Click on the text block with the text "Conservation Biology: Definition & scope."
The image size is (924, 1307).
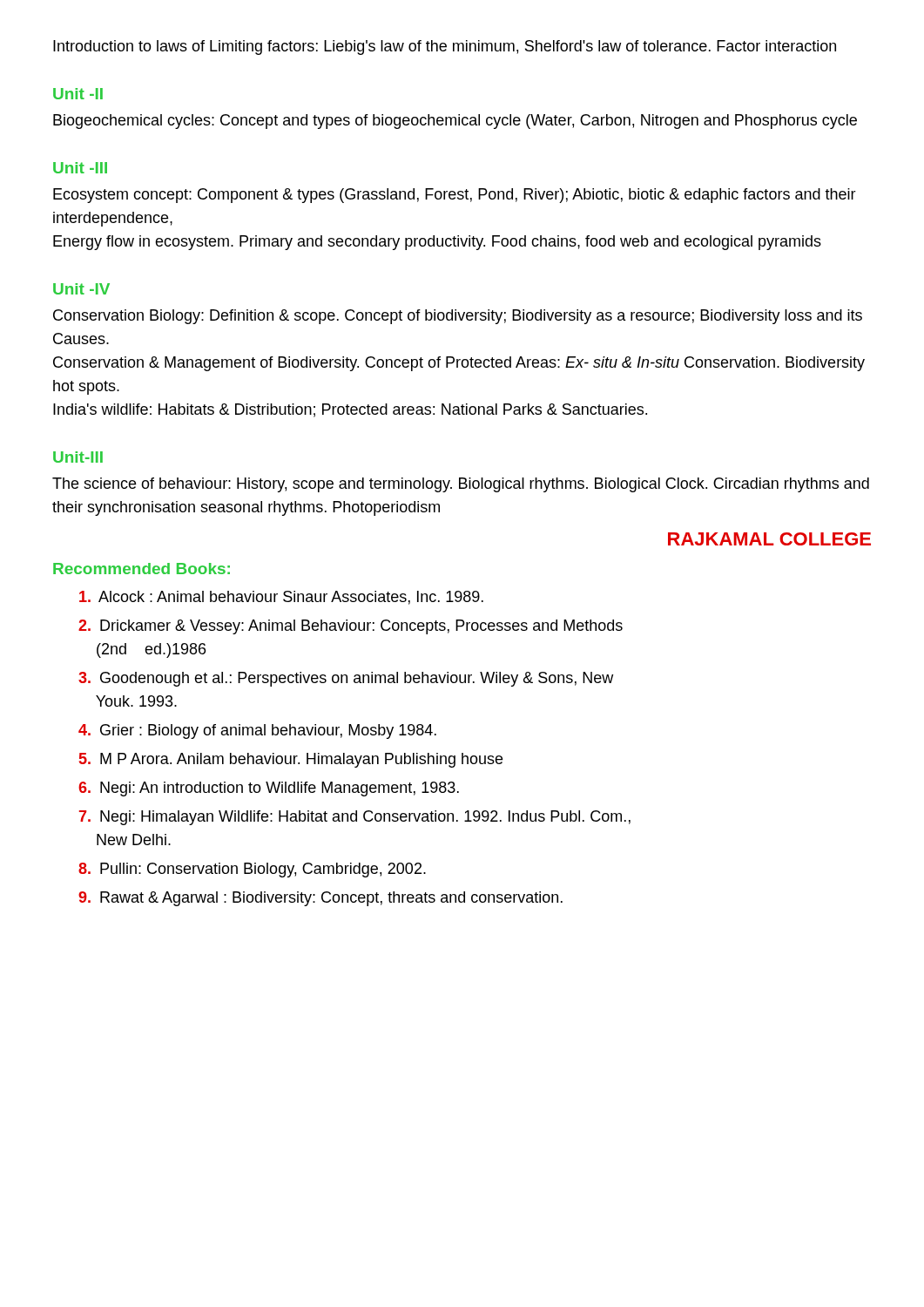point(459,362)
